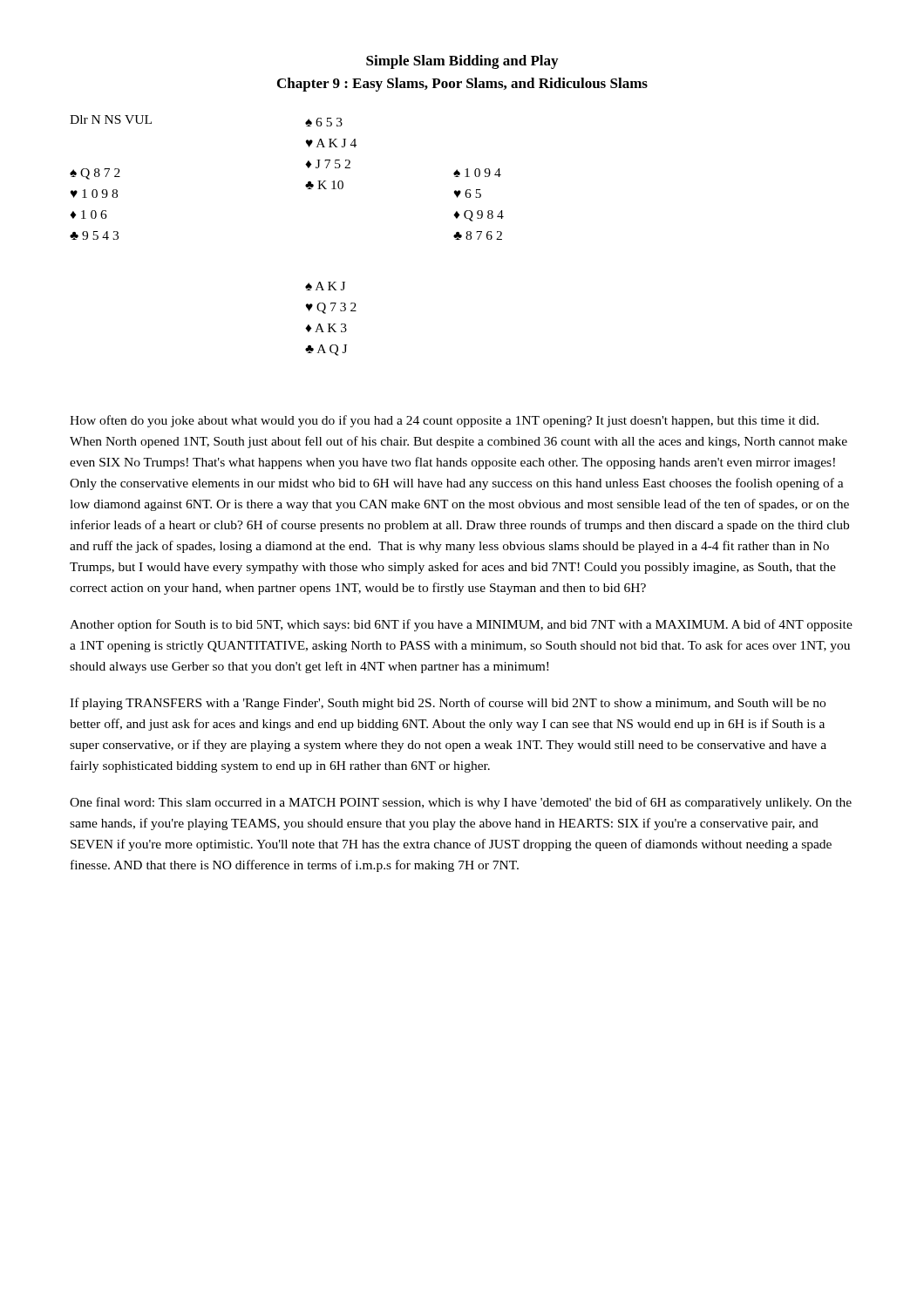
Task: Locate the block of text that opens with "One final word: This slam occurred"
Action: [x=461, y=833]
